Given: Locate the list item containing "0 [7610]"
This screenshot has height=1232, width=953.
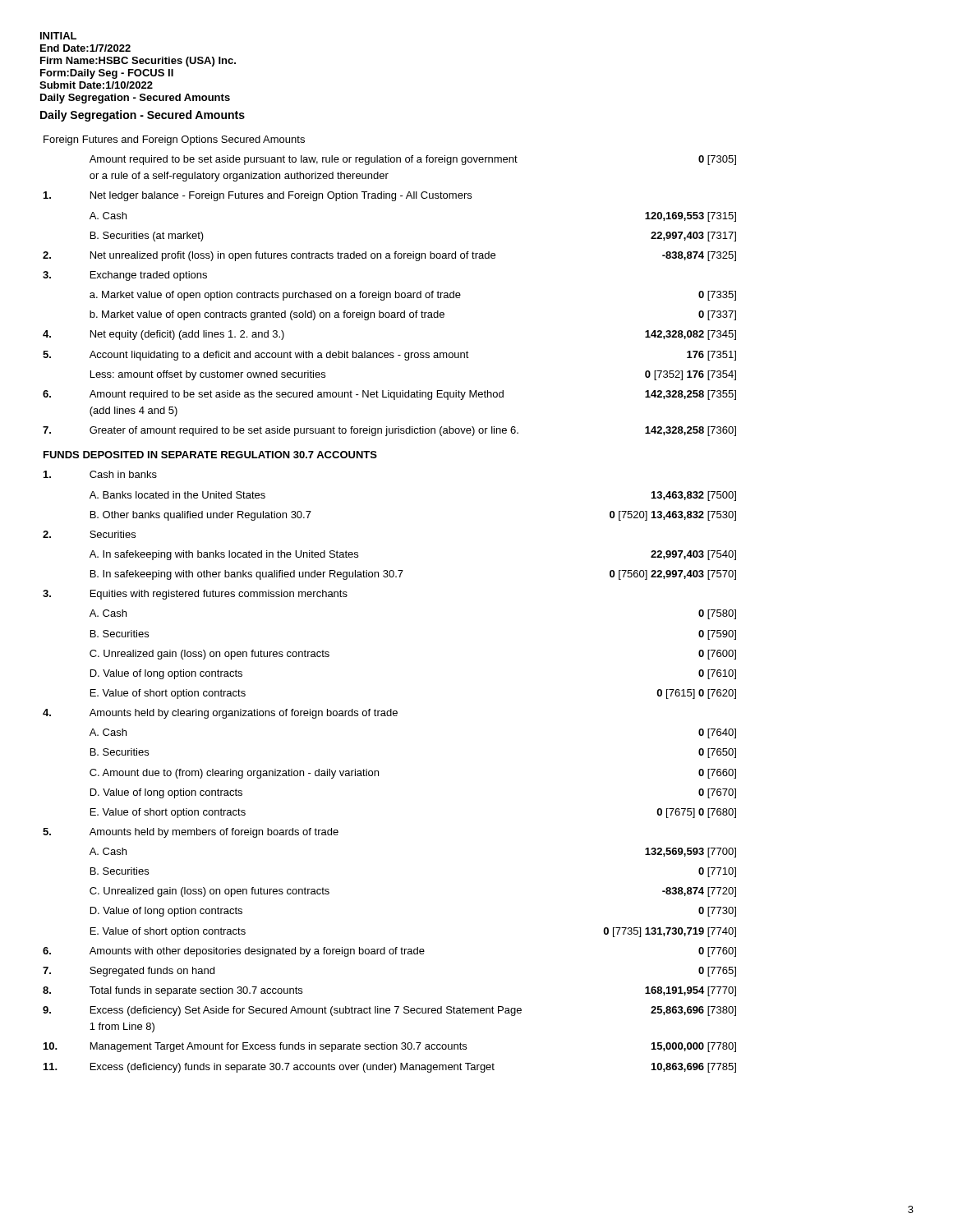Looking at the screenshot, I should point(718,673).
